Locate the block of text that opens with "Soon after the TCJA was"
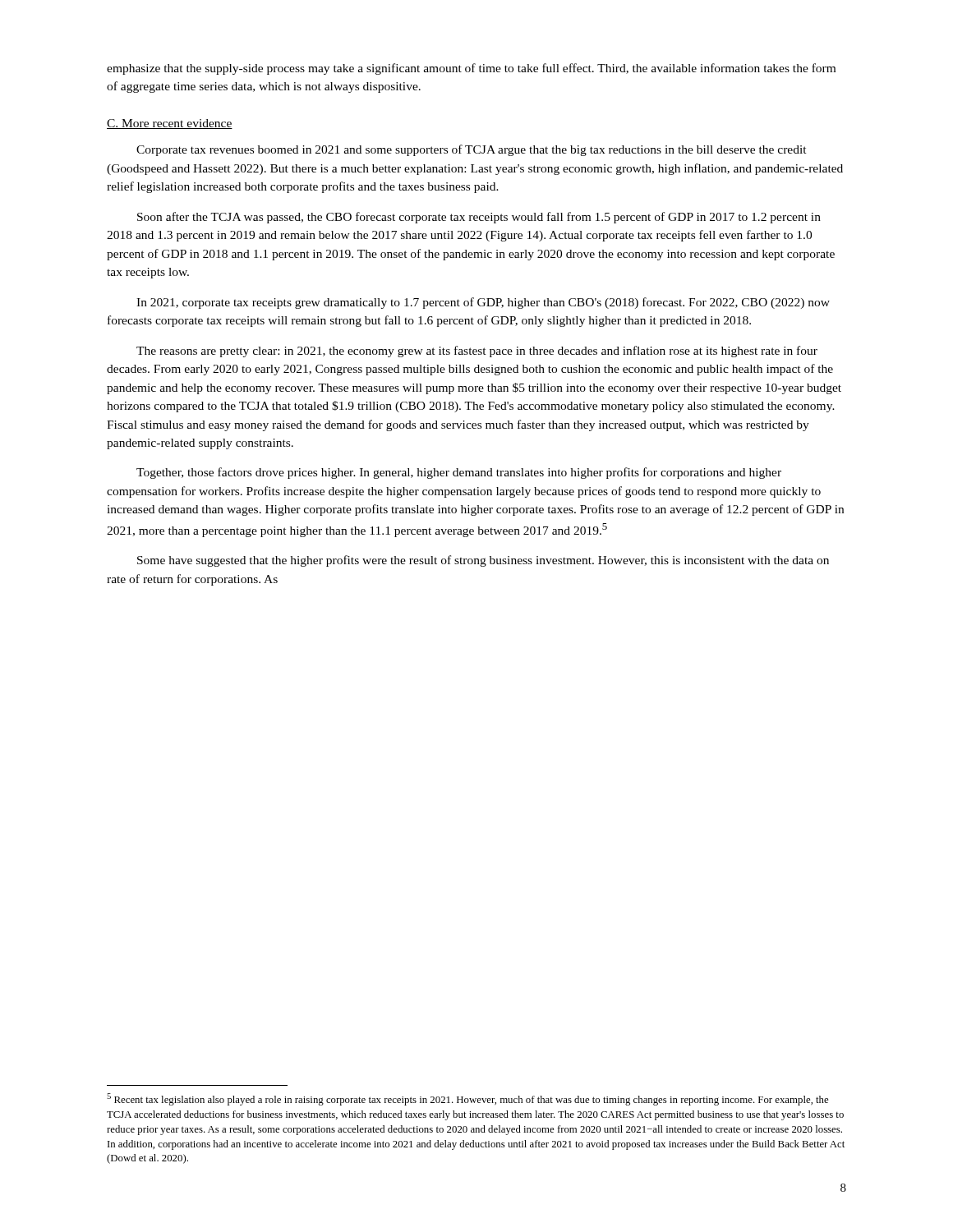The width and height of the screenshot is (953, 1232). click(476, 245)
